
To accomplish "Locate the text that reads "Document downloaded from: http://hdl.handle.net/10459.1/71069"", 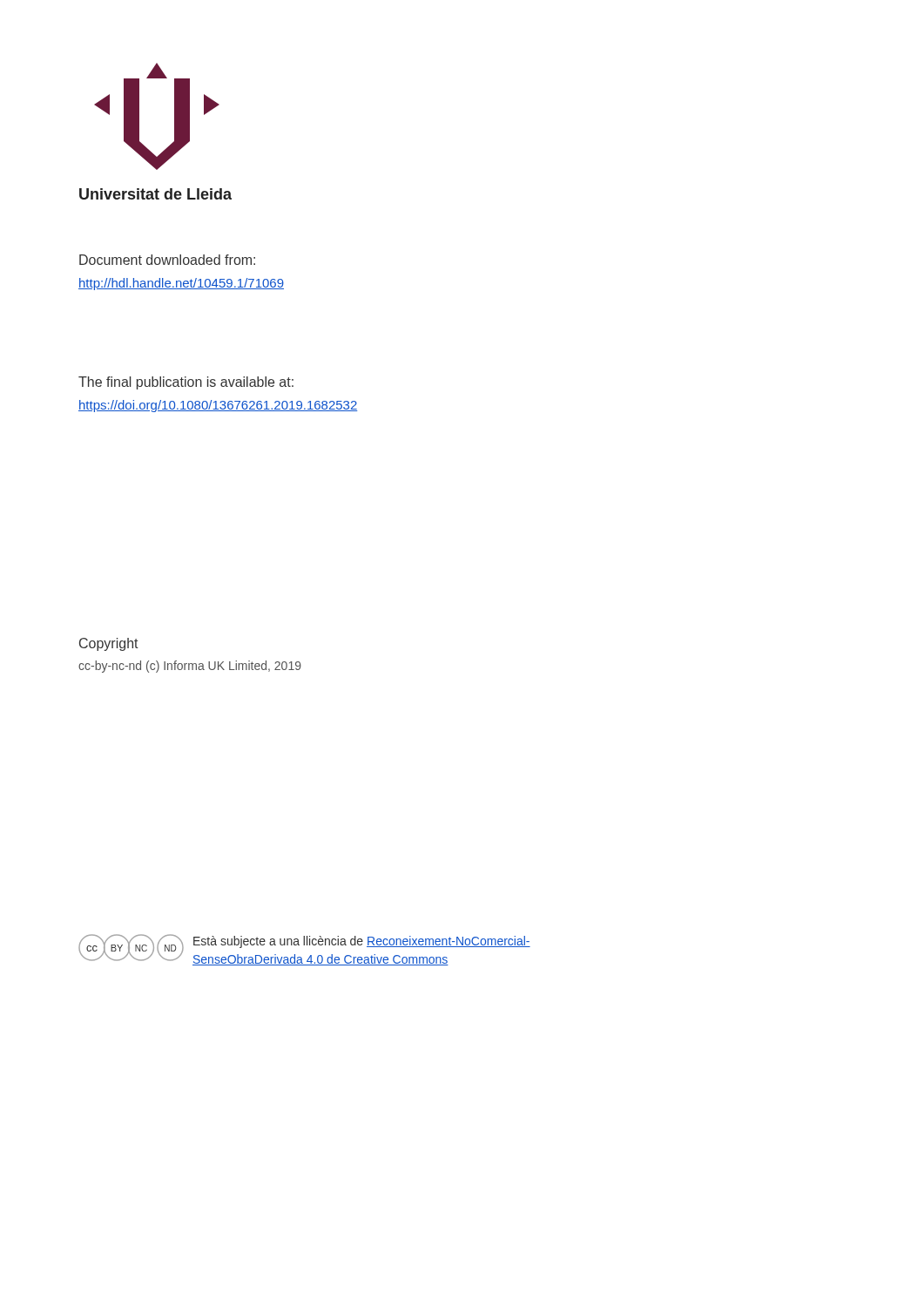I will [x=167, y=260].
